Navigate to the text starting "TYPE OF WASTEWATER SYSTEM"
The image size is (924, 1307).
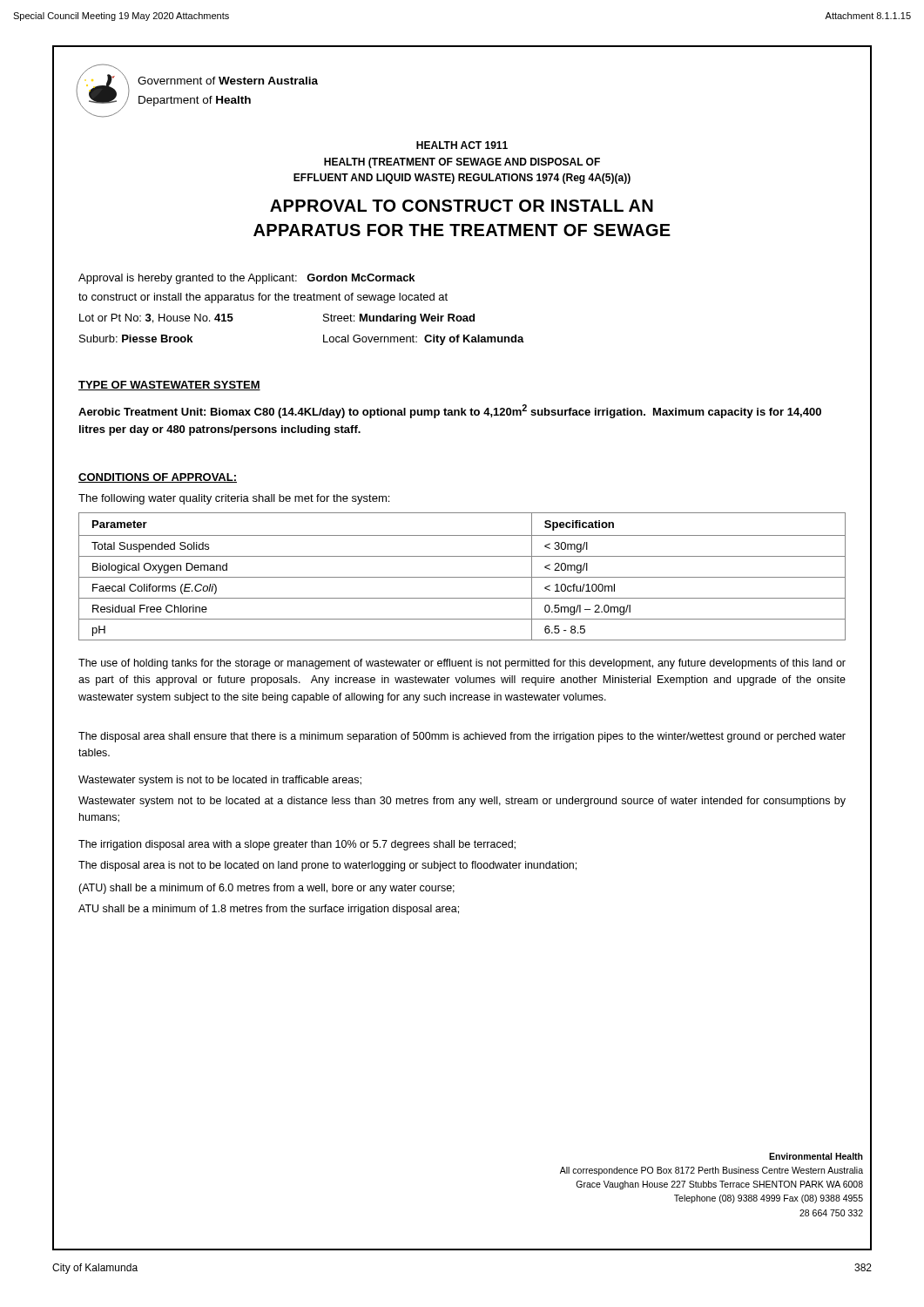click(x=169, y=385)
